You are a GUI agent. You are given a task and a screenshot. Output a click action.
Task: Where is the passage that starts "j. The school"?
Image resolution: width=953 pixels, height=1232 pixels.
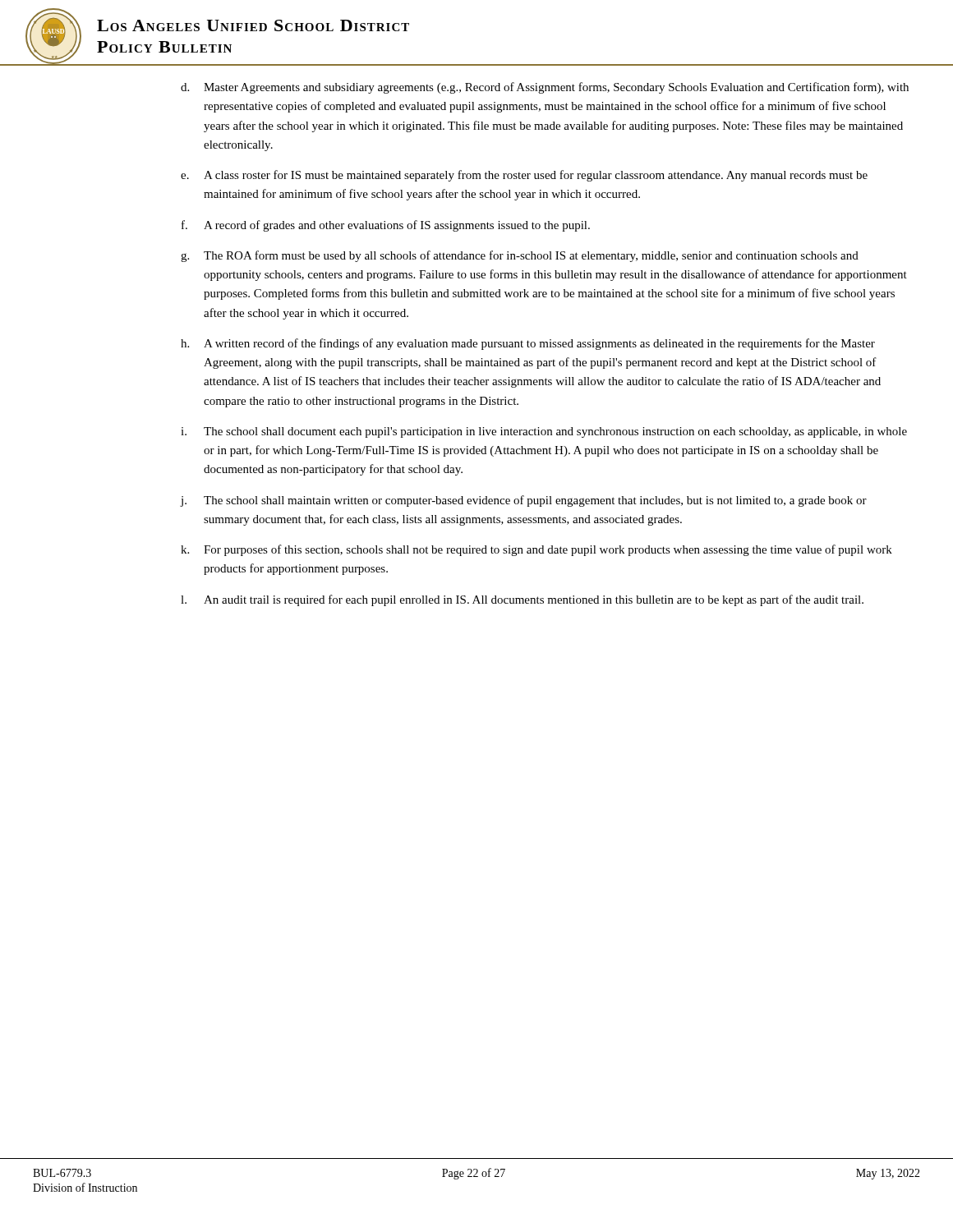546,510
